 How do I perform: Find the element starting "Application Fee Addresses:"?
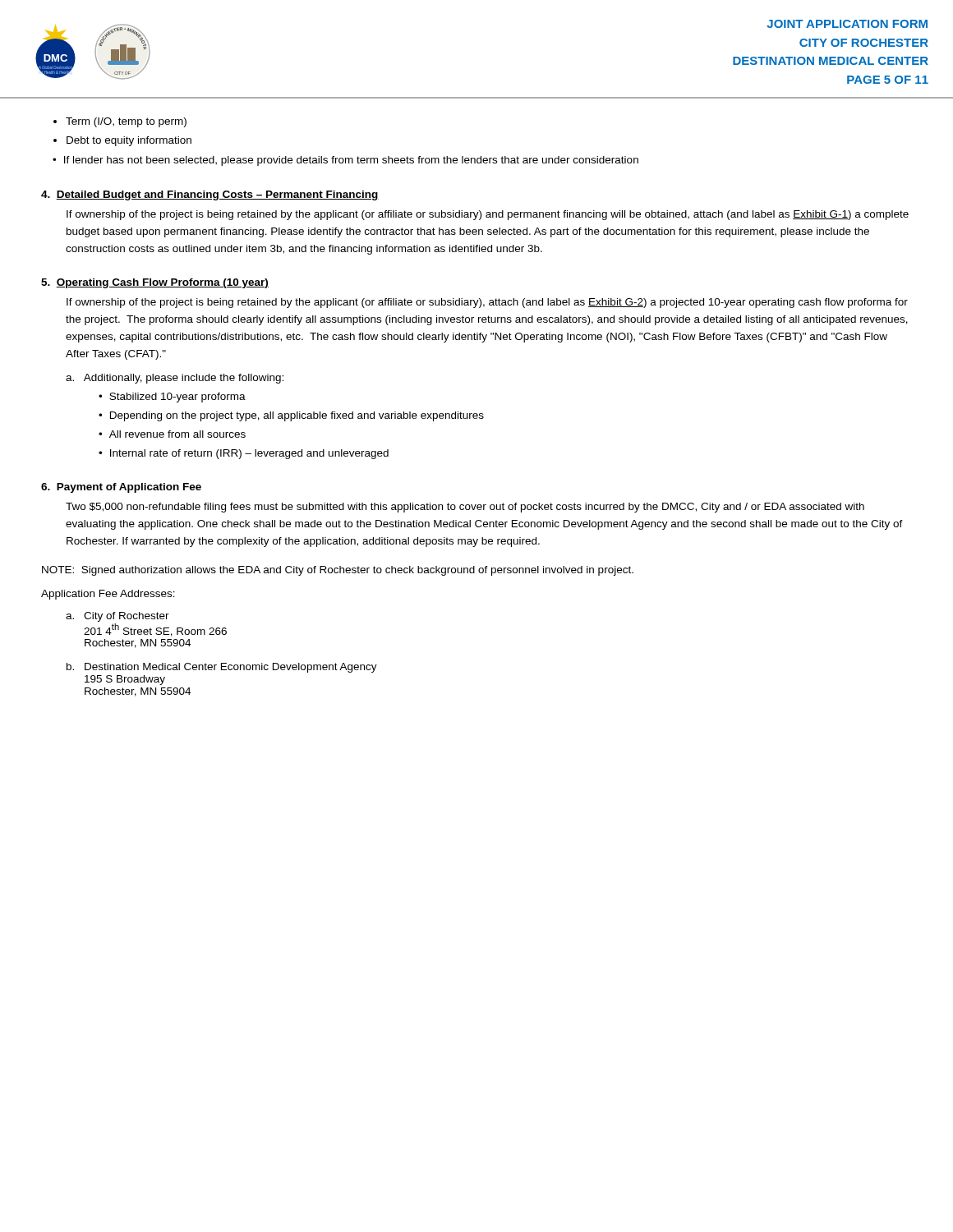108,593
